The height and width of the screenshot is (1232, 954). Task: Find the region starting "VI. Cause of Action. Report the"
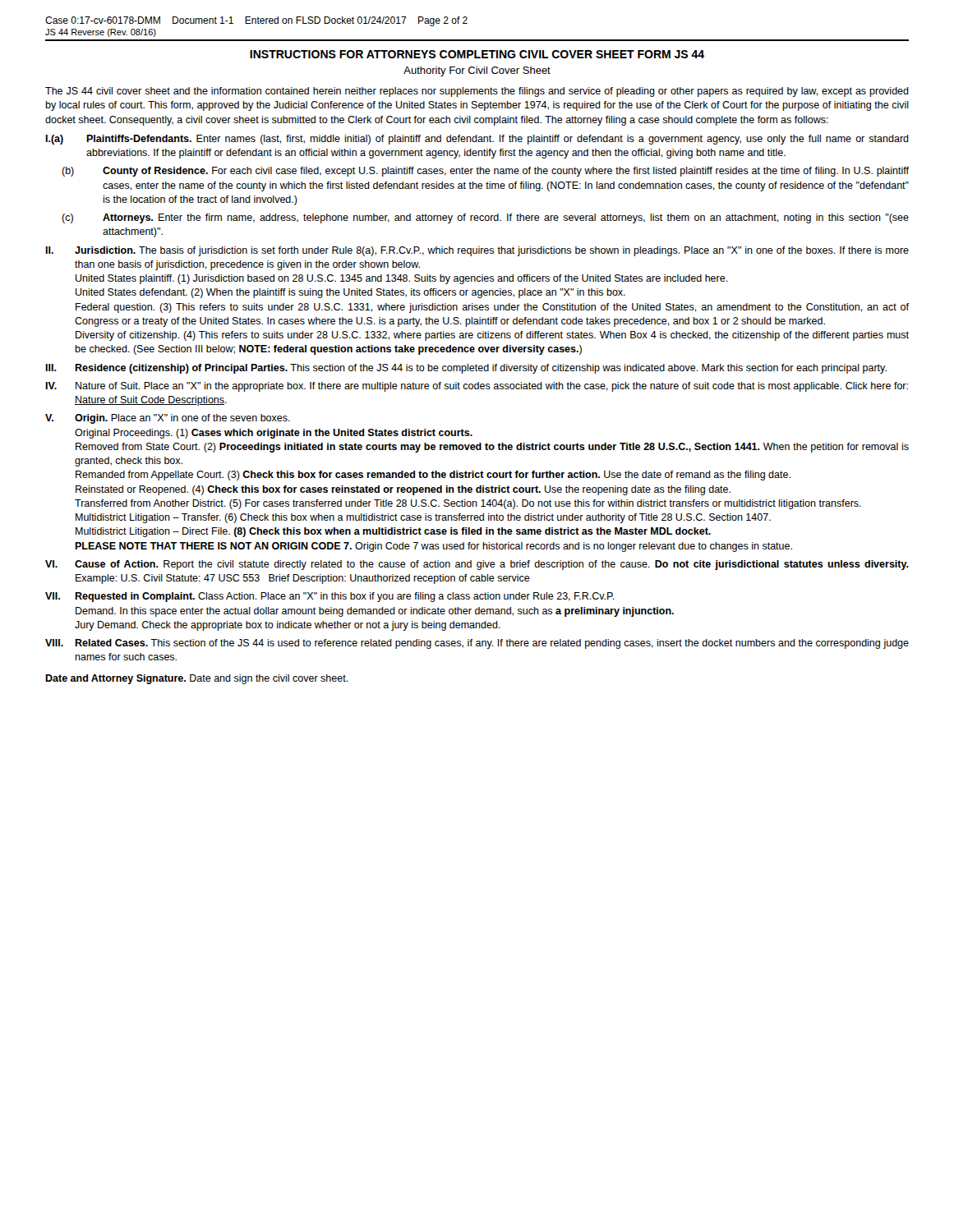coord(477,572)
